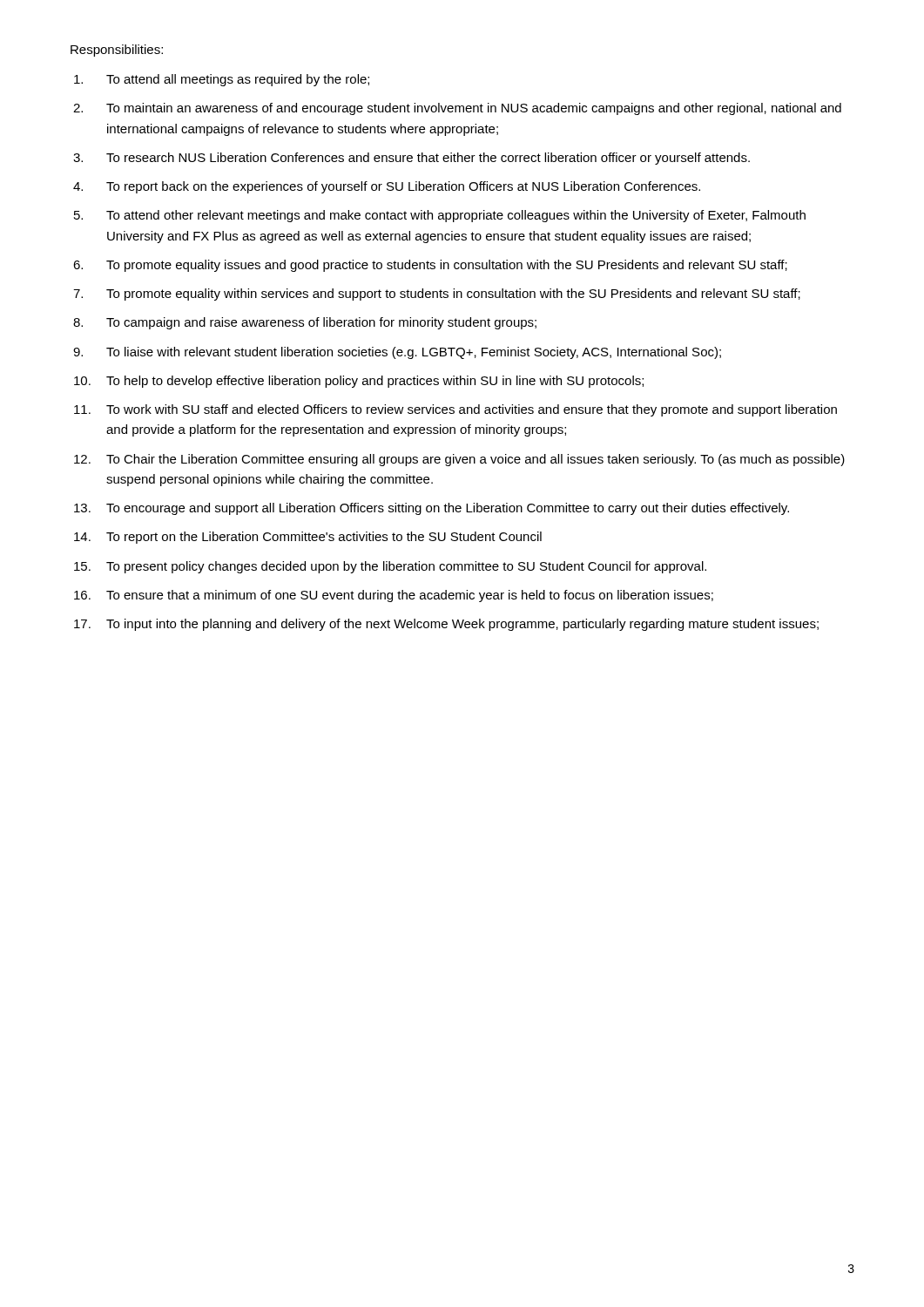The width and height of the screenshot is (924, 1307).
Task: Select the list item containing "11. To work with SU"
Action: 462,419
